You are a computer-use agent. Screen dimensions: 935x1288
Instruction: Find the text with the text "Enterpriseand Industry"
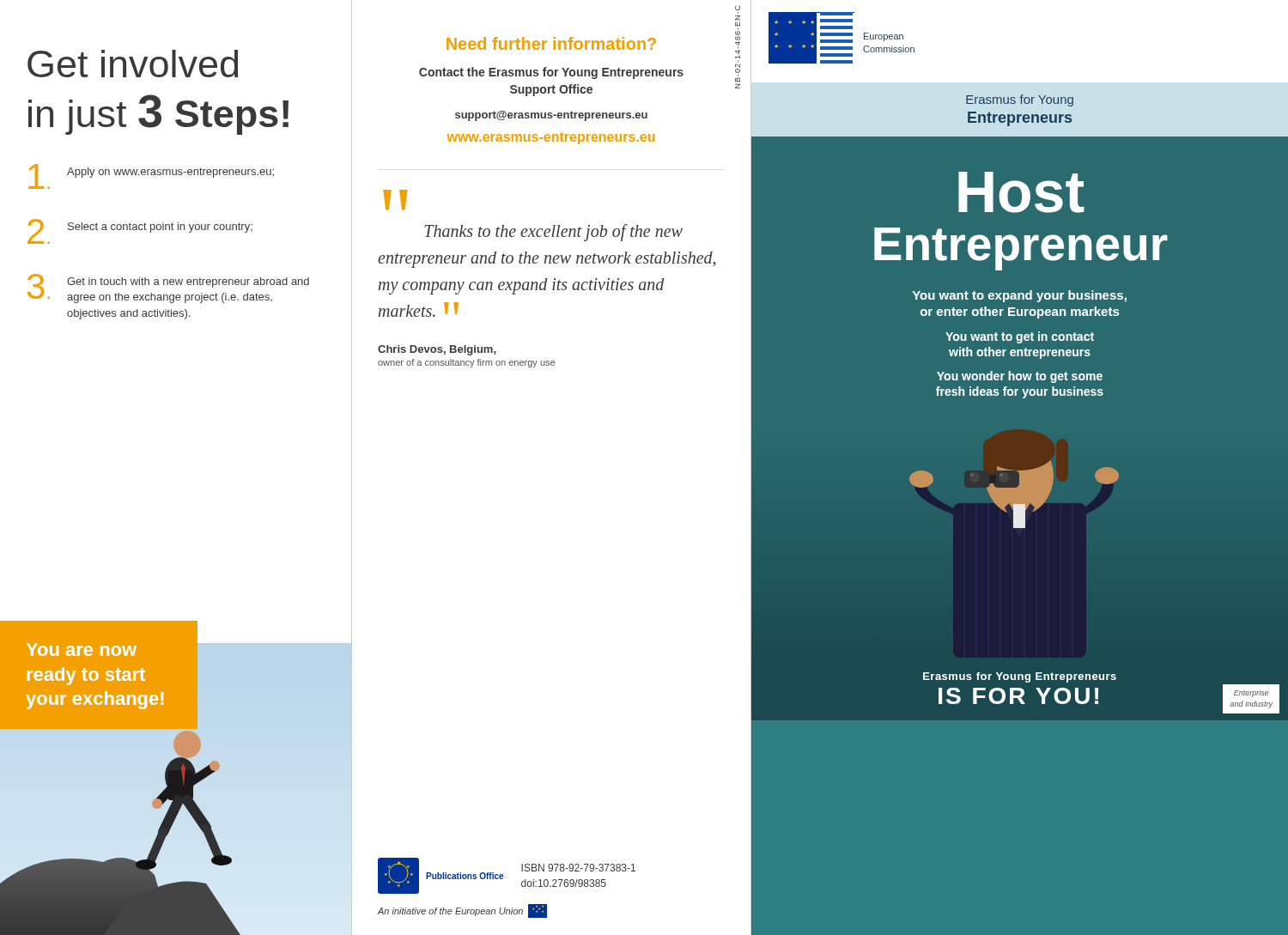(x=1251, y=699)
